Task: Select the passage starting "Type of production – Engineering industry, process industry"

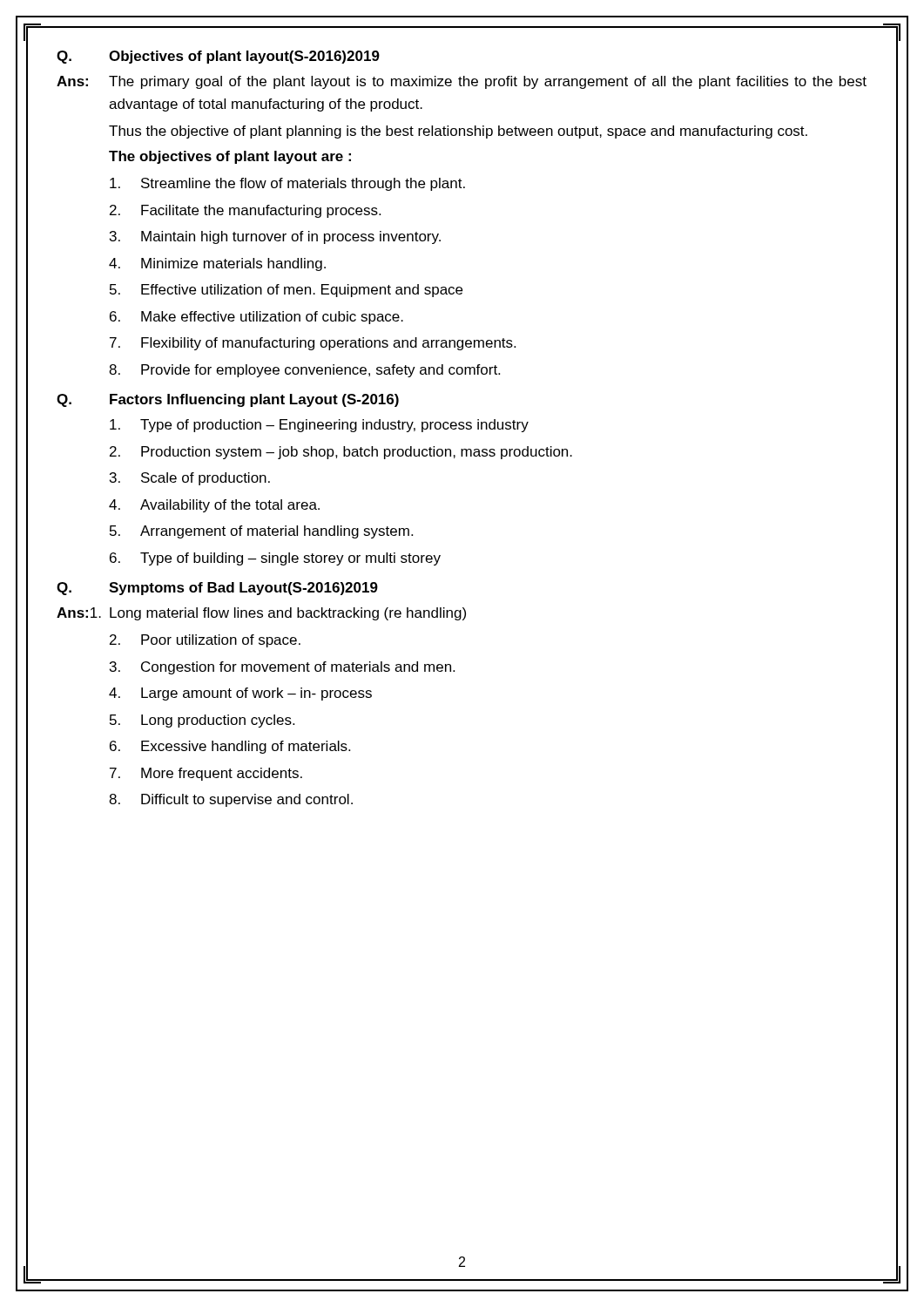Action: [x=319, y=425]
